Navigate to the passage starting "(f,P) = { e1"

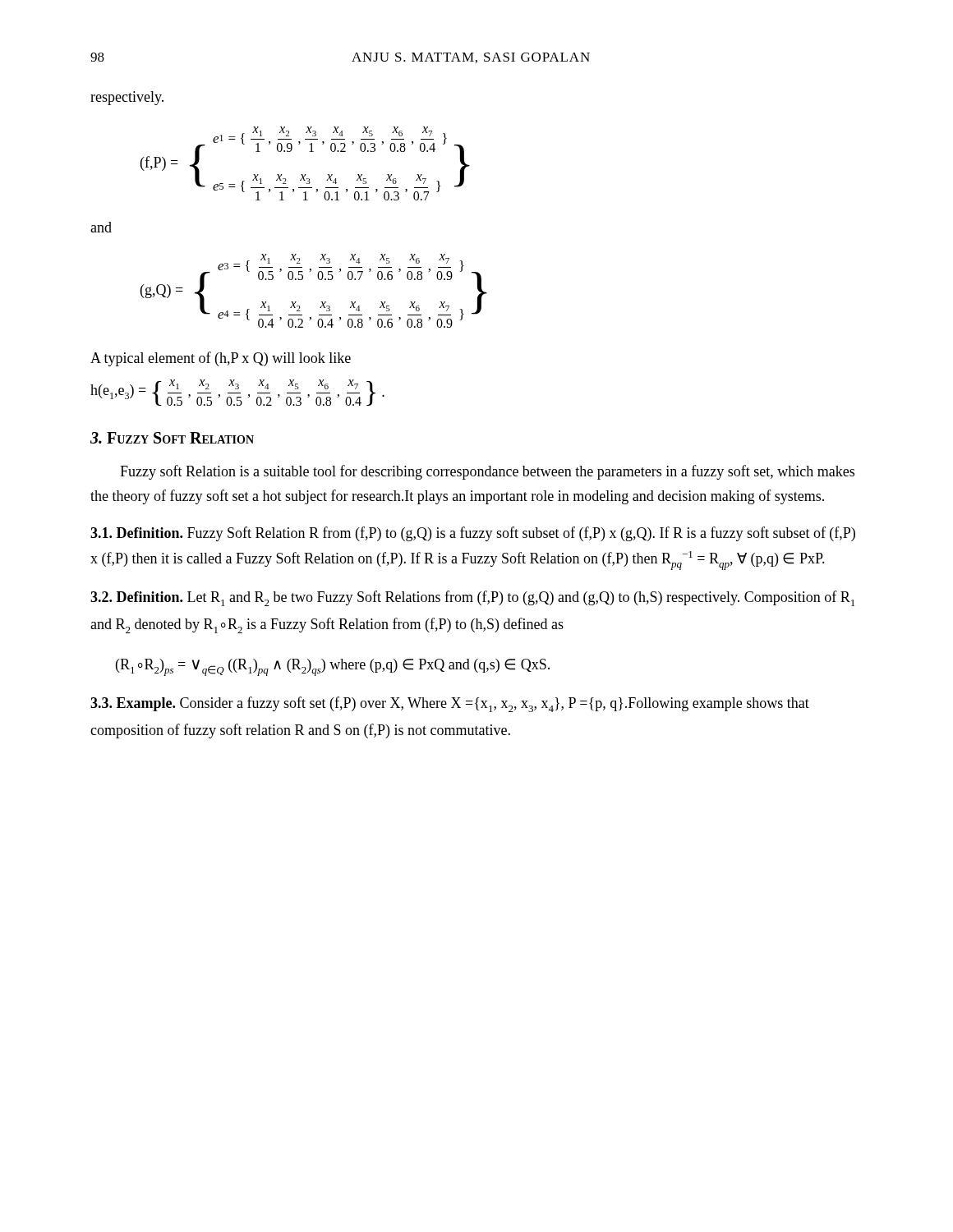point(307,163)
